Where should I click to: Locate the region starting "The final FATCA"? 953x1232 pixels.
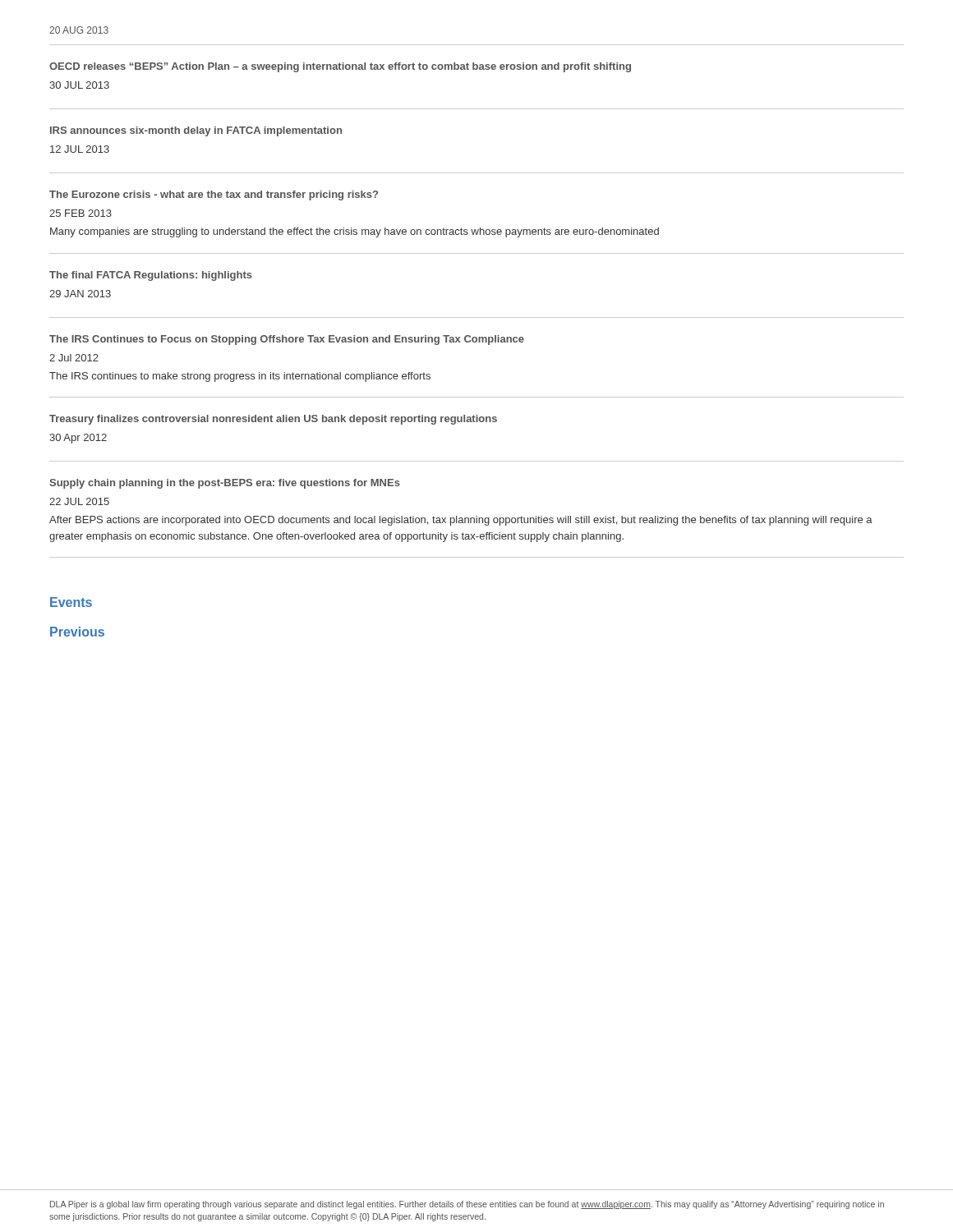(x=151, y=276)
